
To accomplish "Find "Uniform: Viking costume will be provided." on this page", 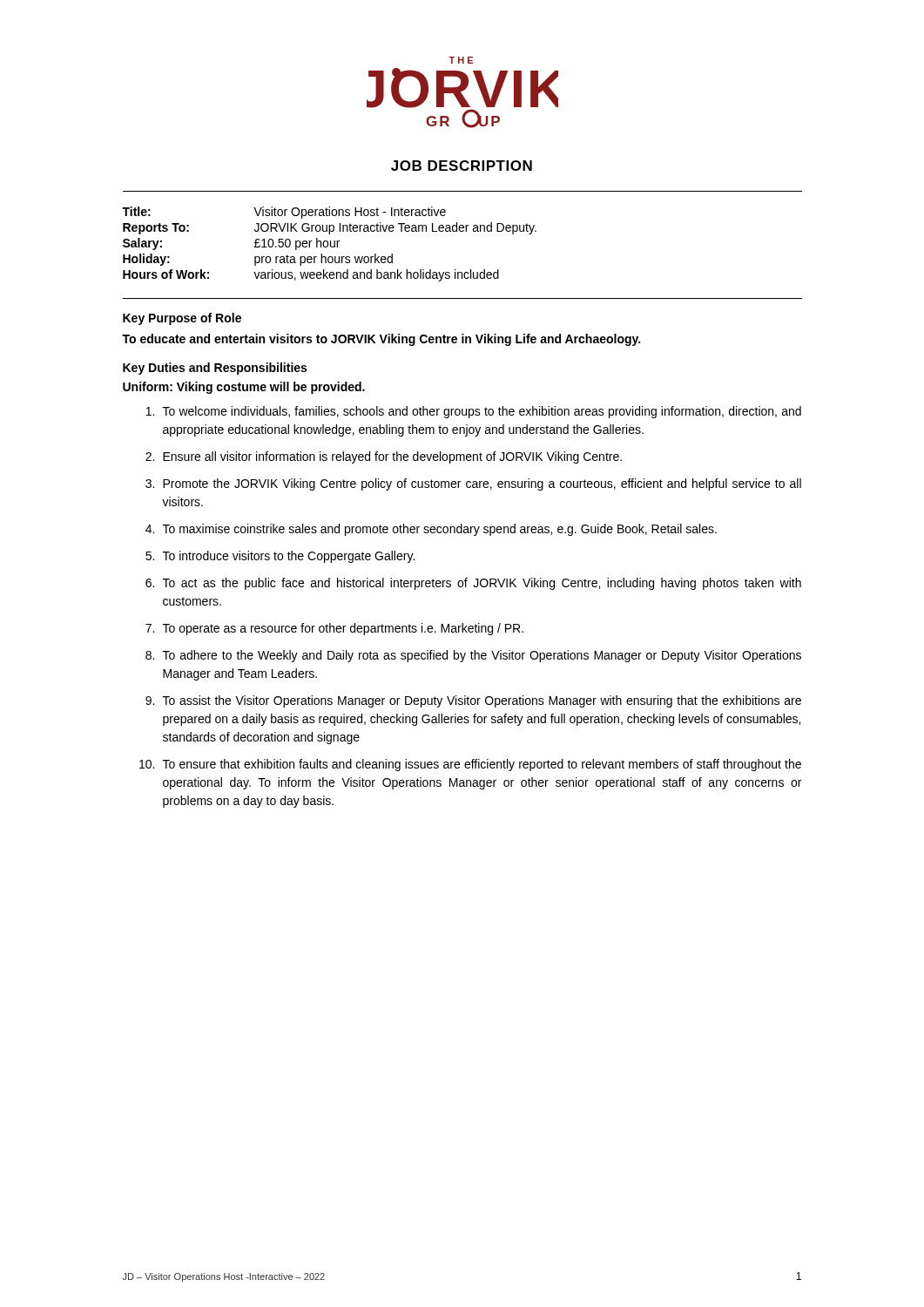I will tap(244, 387).
